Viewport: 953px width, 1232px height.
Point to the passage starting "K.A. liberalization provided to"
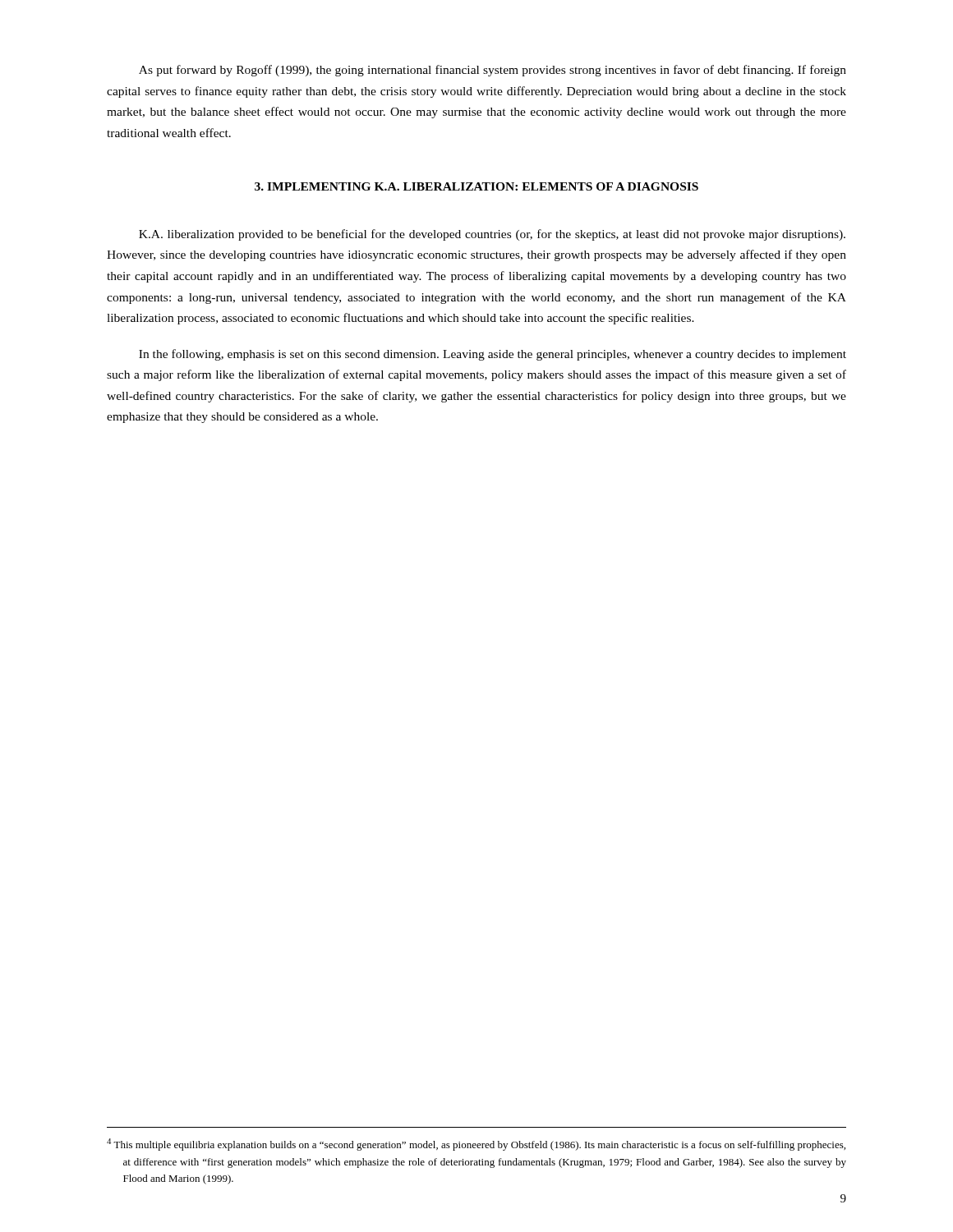point(476,276)
